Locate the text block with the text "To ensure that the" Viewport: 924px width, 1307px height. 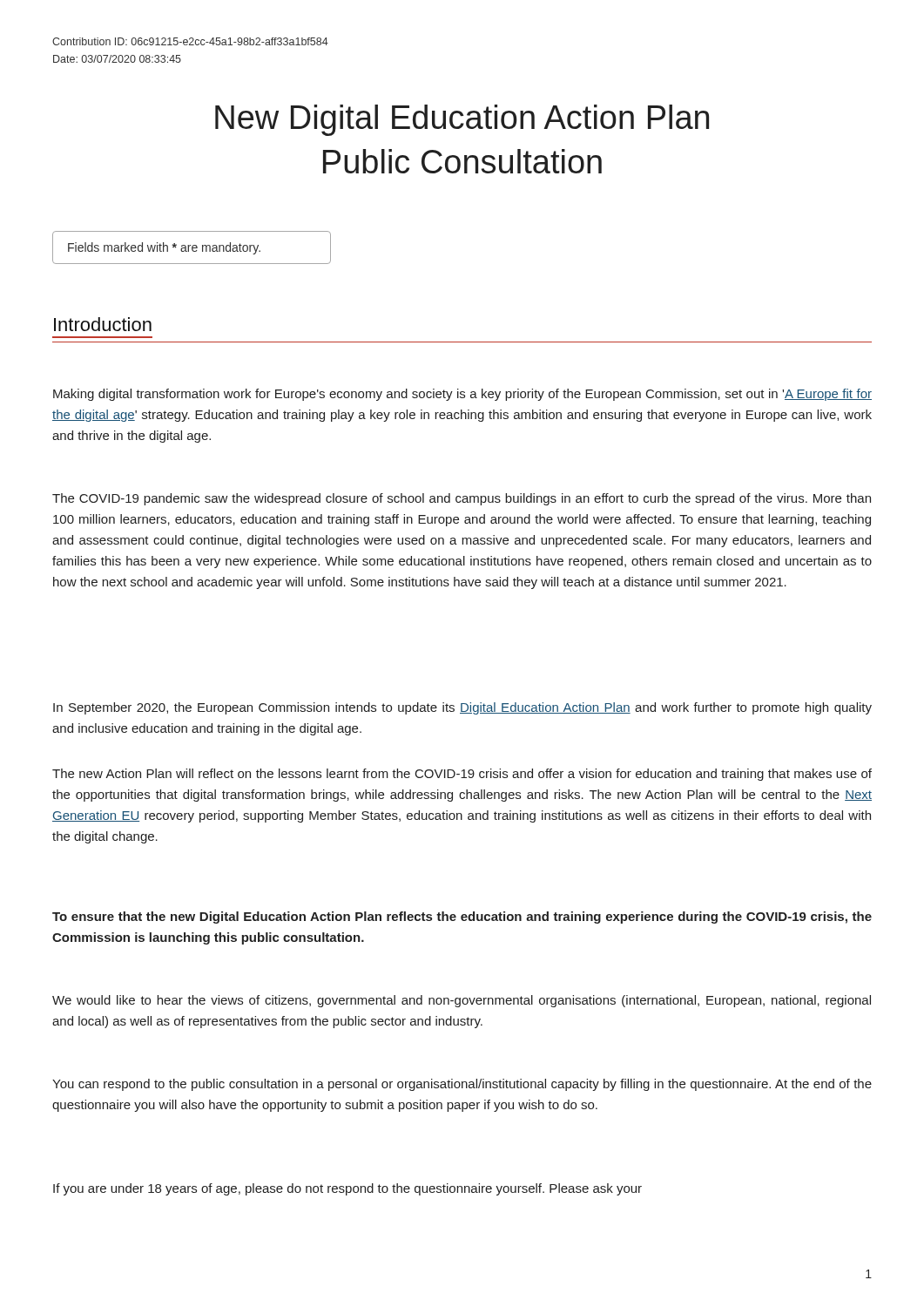(462, 927)
